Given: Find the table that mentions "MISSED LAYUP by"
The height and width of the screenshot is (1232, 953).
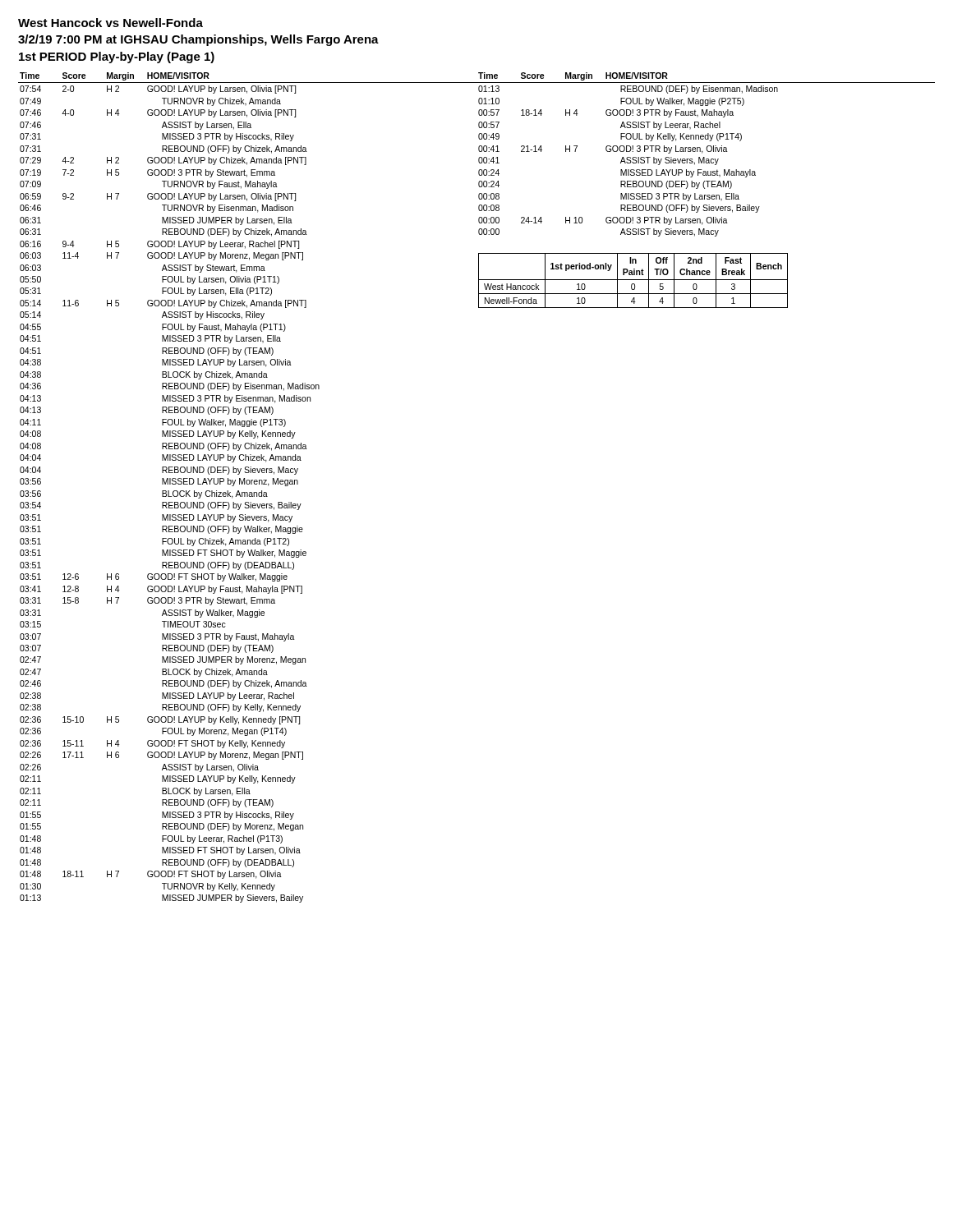Looking at the screenshot, I should (x=476, y=487).
